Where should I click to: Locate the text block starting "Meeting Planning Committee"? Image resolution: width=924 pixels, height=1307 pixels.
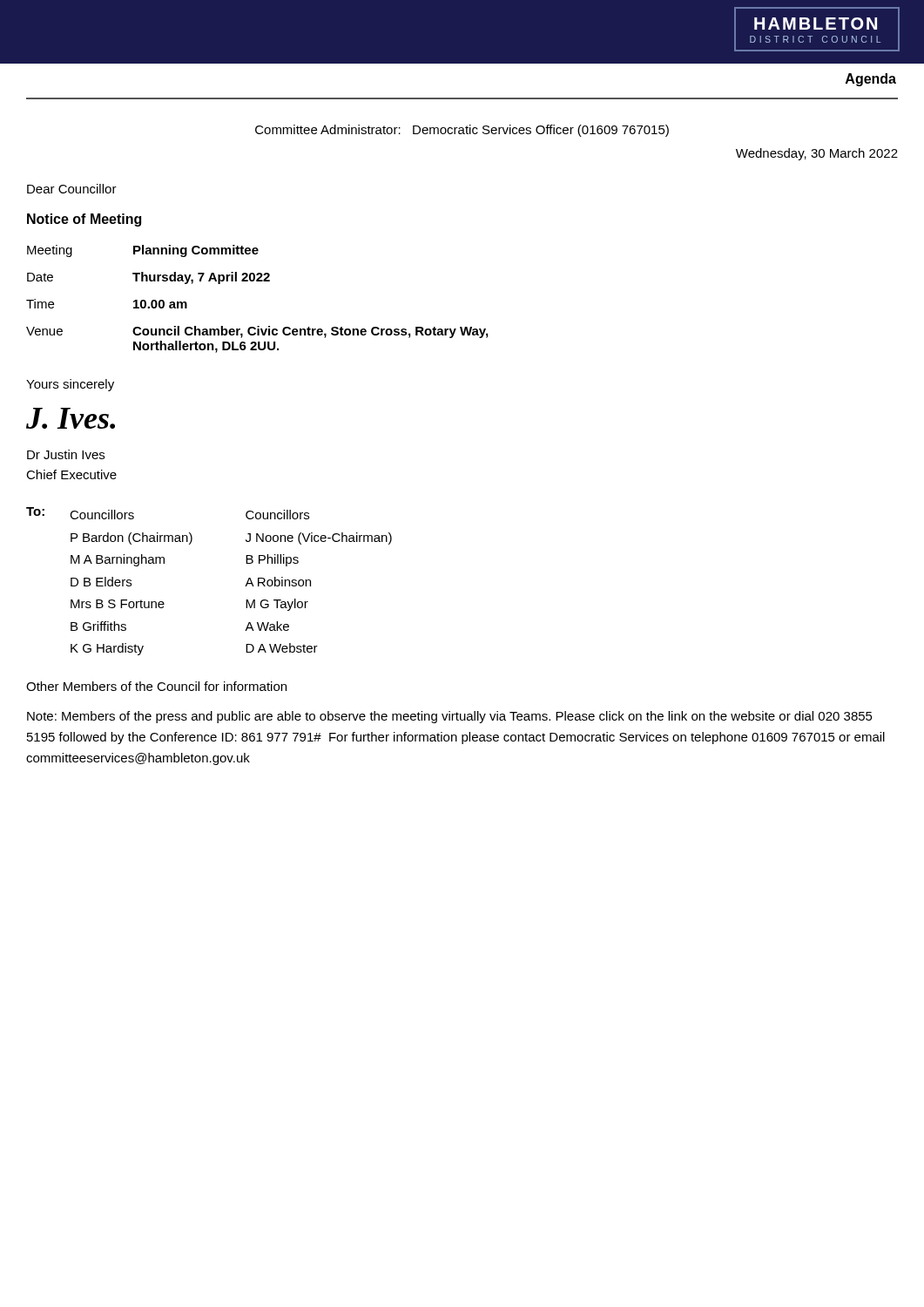point(143,251)
